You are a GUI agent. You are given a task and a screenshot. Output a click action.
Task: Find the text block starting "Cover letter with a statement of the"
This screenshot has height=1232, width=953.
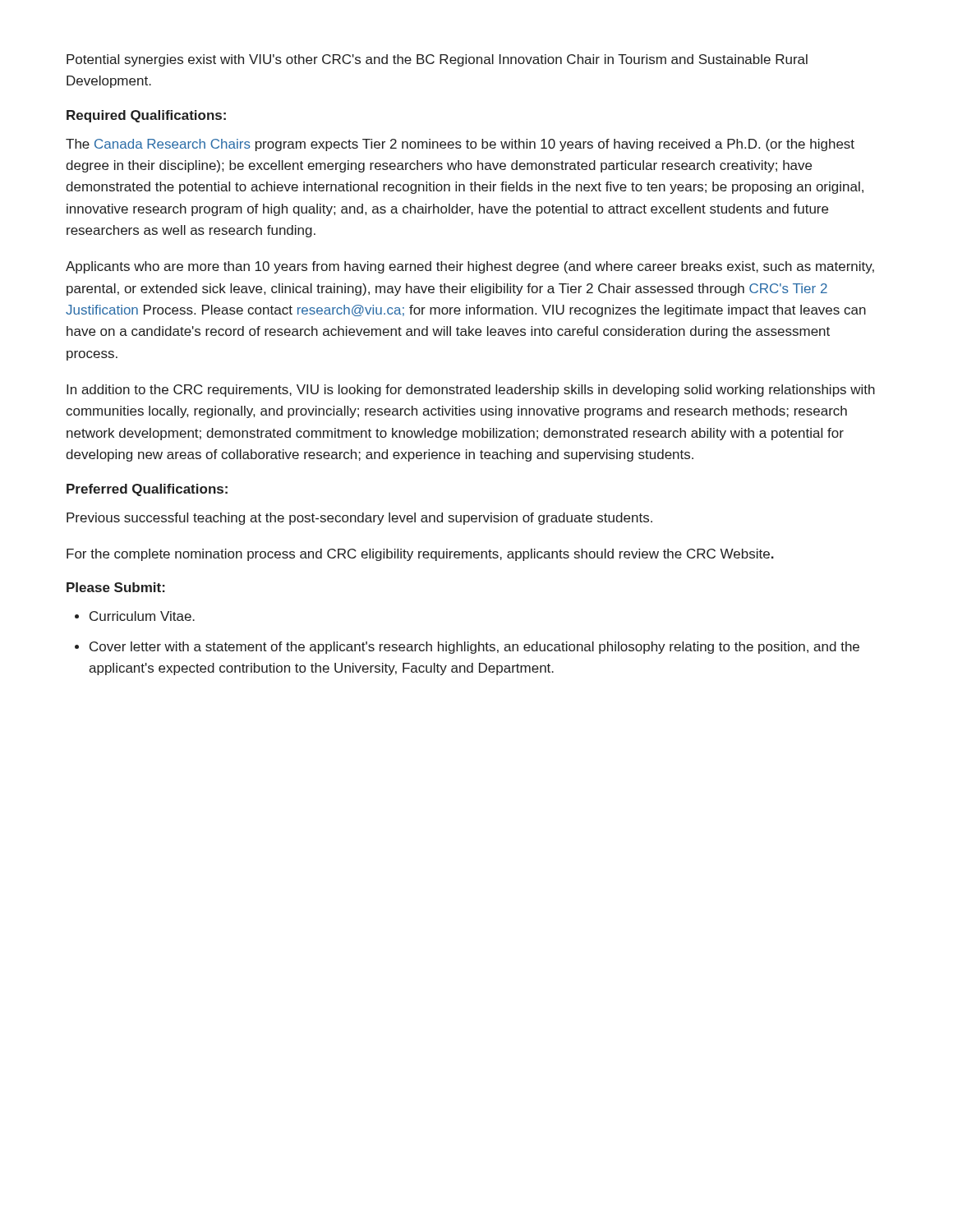pyautogui.click(x=474, y=657)
